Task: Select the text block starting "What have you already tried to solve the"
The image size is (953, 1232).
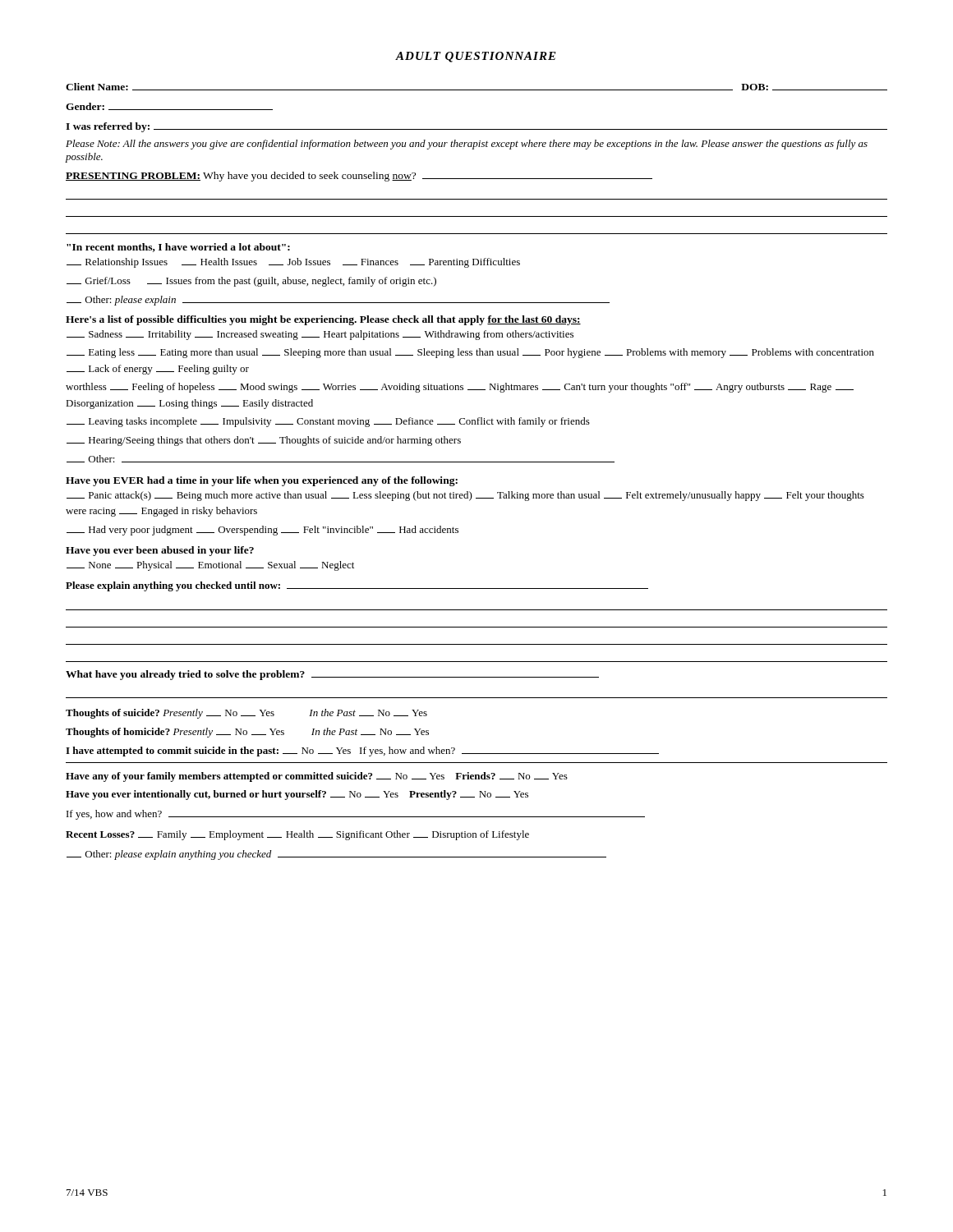Action: (x=332, y=673)
